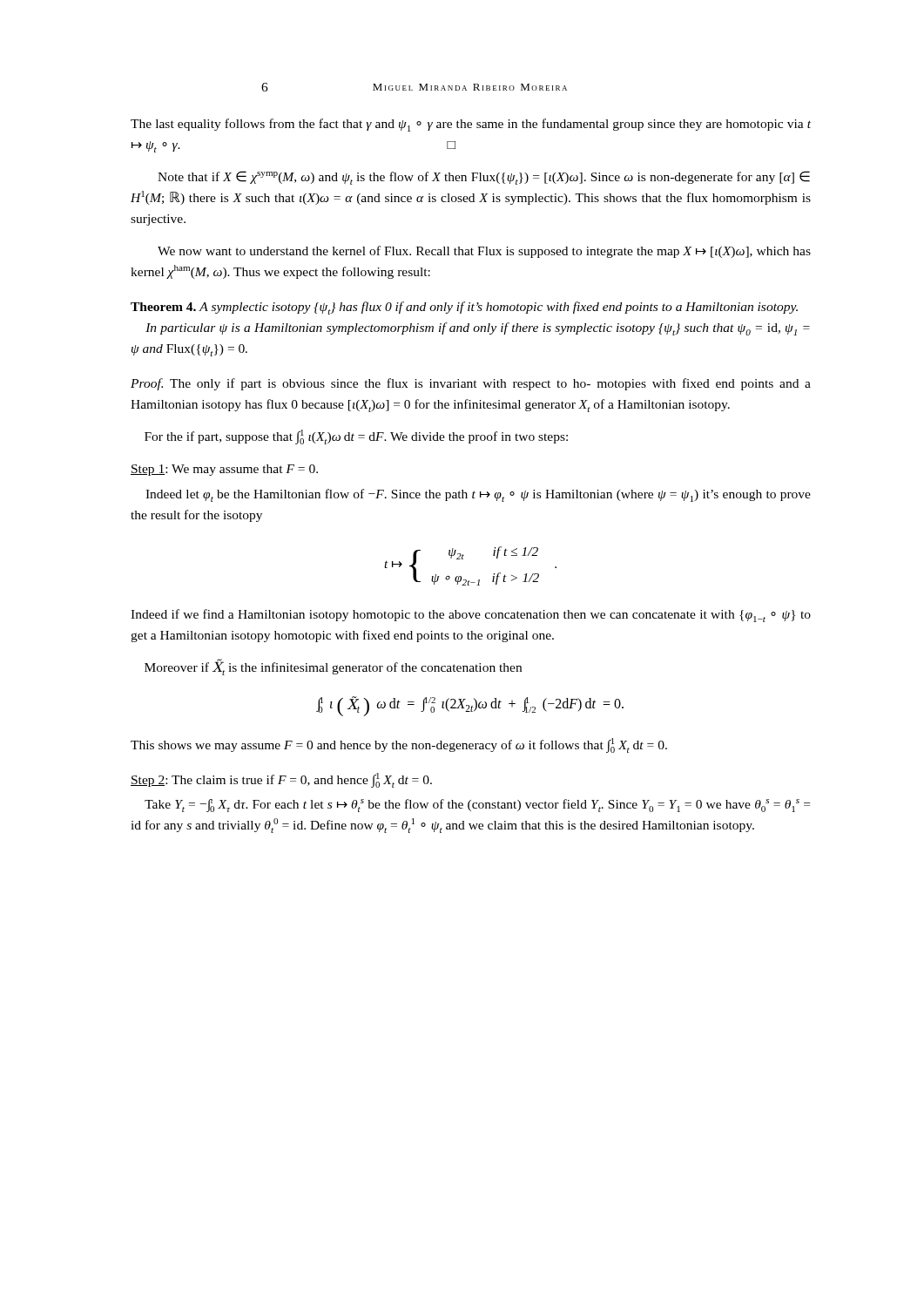924x1307 pixels.
Task: Find the text block with the text "We now want to understand the kernel"
Action: (x=471, y=261)
